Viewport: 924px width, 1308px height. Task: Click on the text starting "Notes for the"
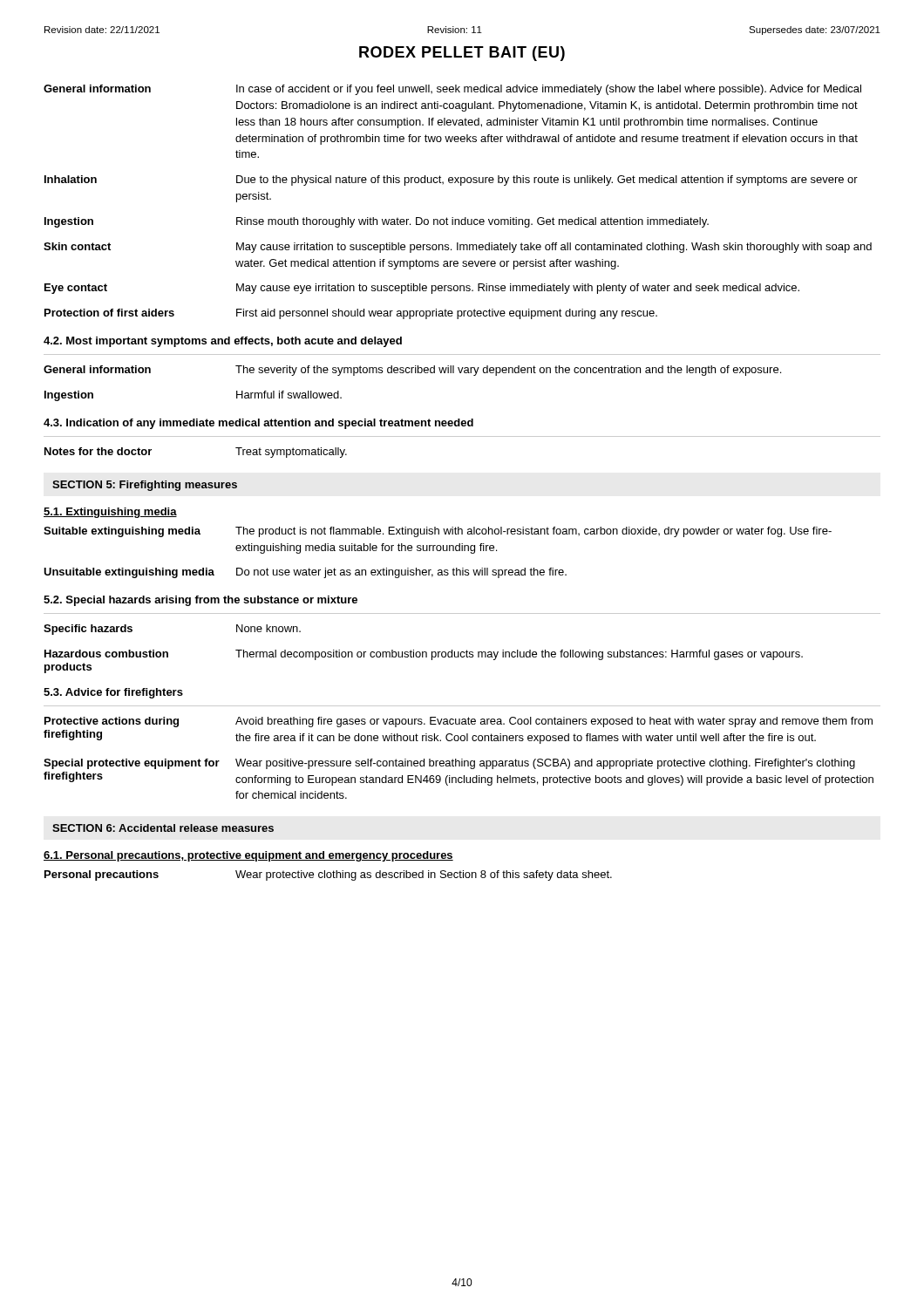[98, 451]
